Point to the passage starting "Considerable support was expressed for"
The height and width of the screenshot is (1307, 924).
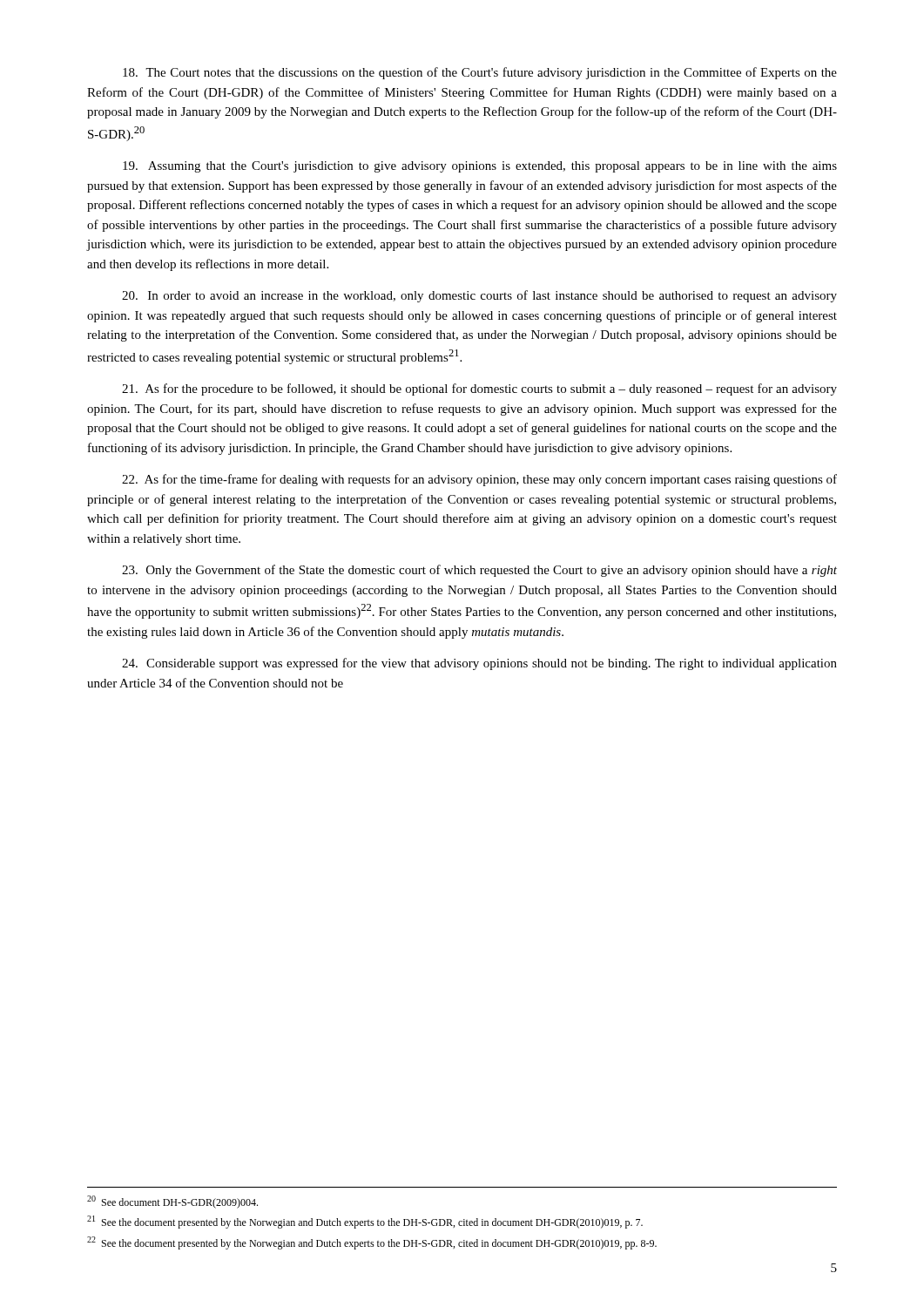coord(462,673)
